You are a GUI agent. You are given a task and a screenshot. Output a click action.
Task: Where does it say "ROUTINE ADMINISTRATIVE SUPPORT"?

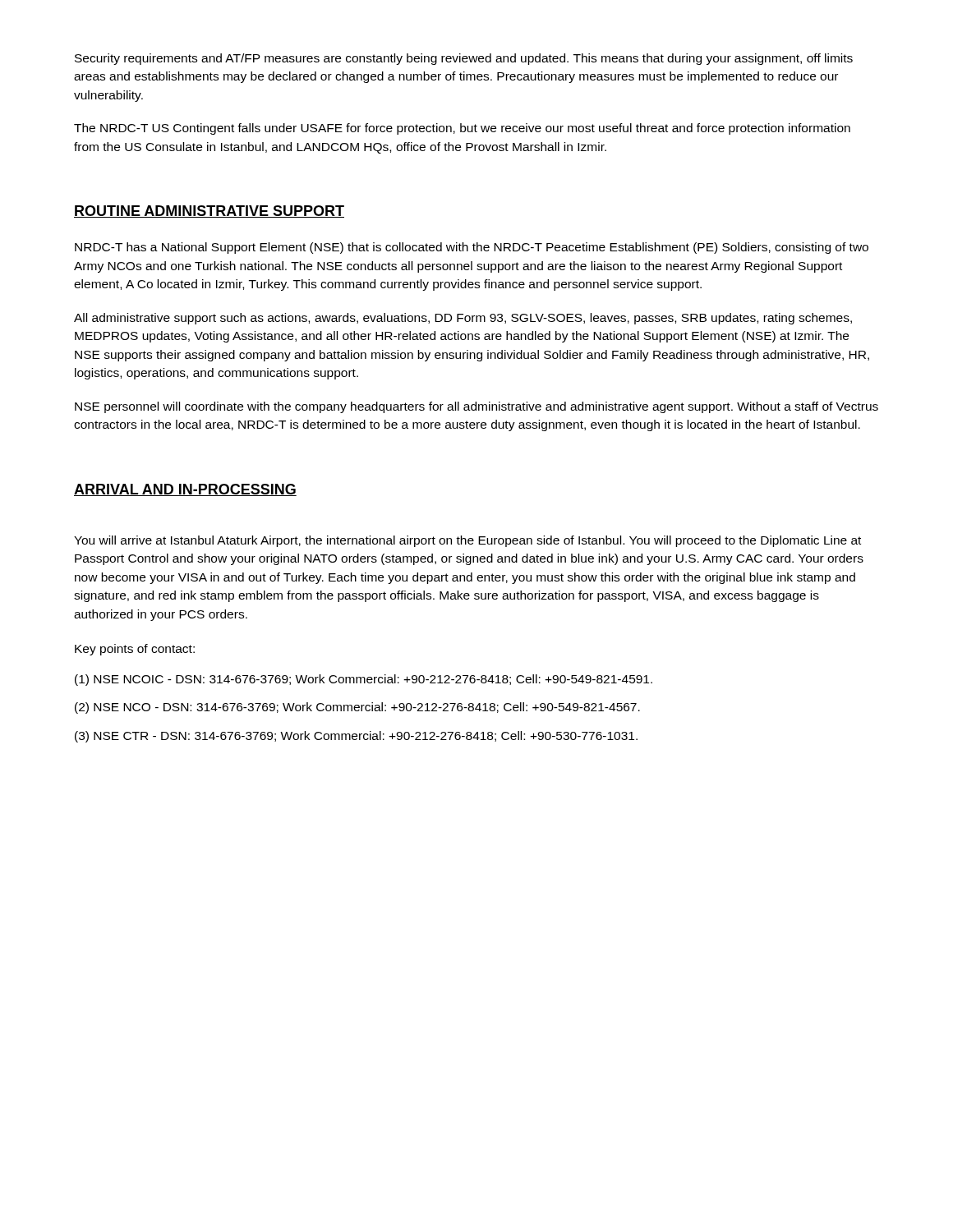(209, 211)
